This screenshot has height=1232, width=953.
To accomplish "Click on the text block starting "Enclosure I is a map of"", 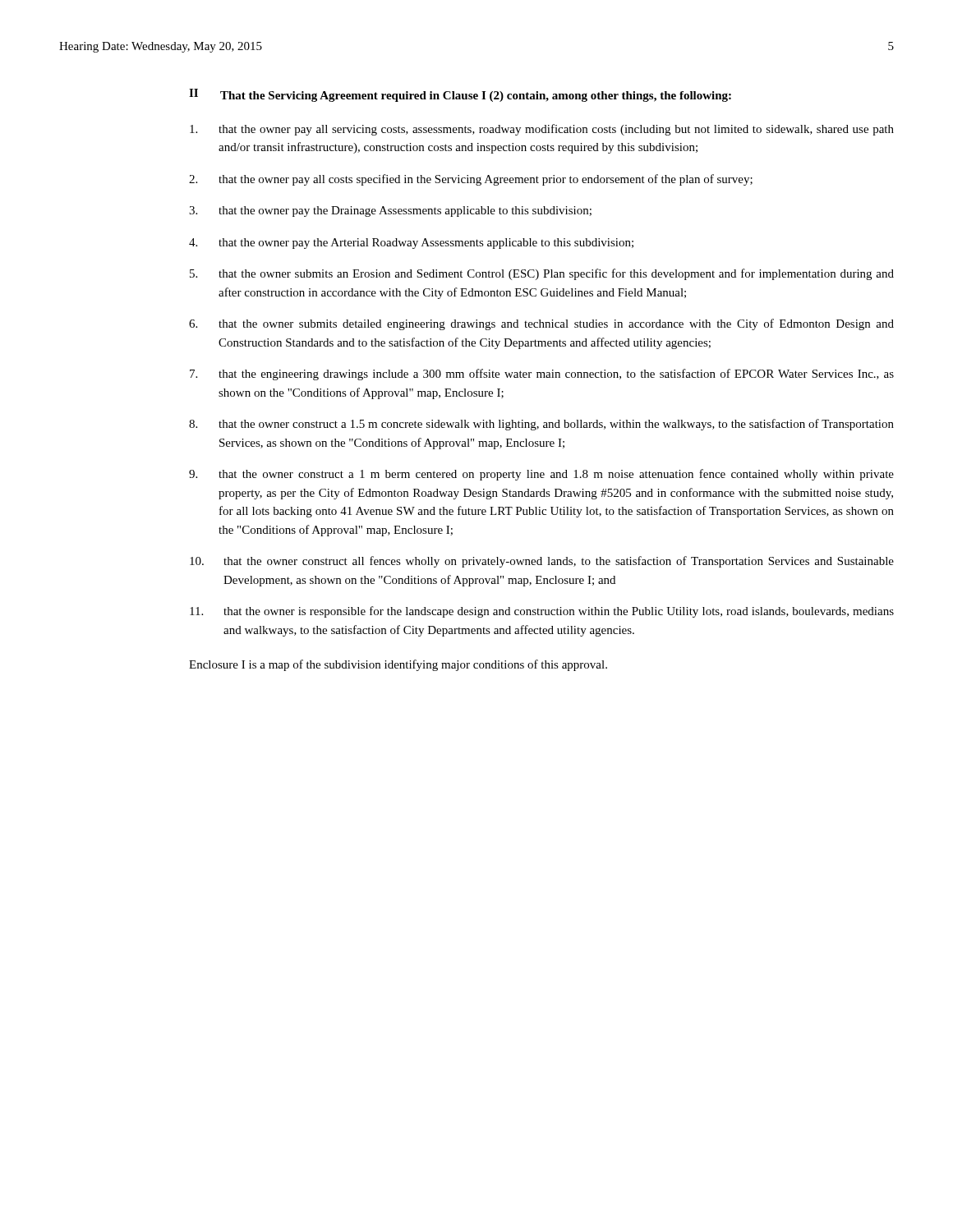I will 398,664.
